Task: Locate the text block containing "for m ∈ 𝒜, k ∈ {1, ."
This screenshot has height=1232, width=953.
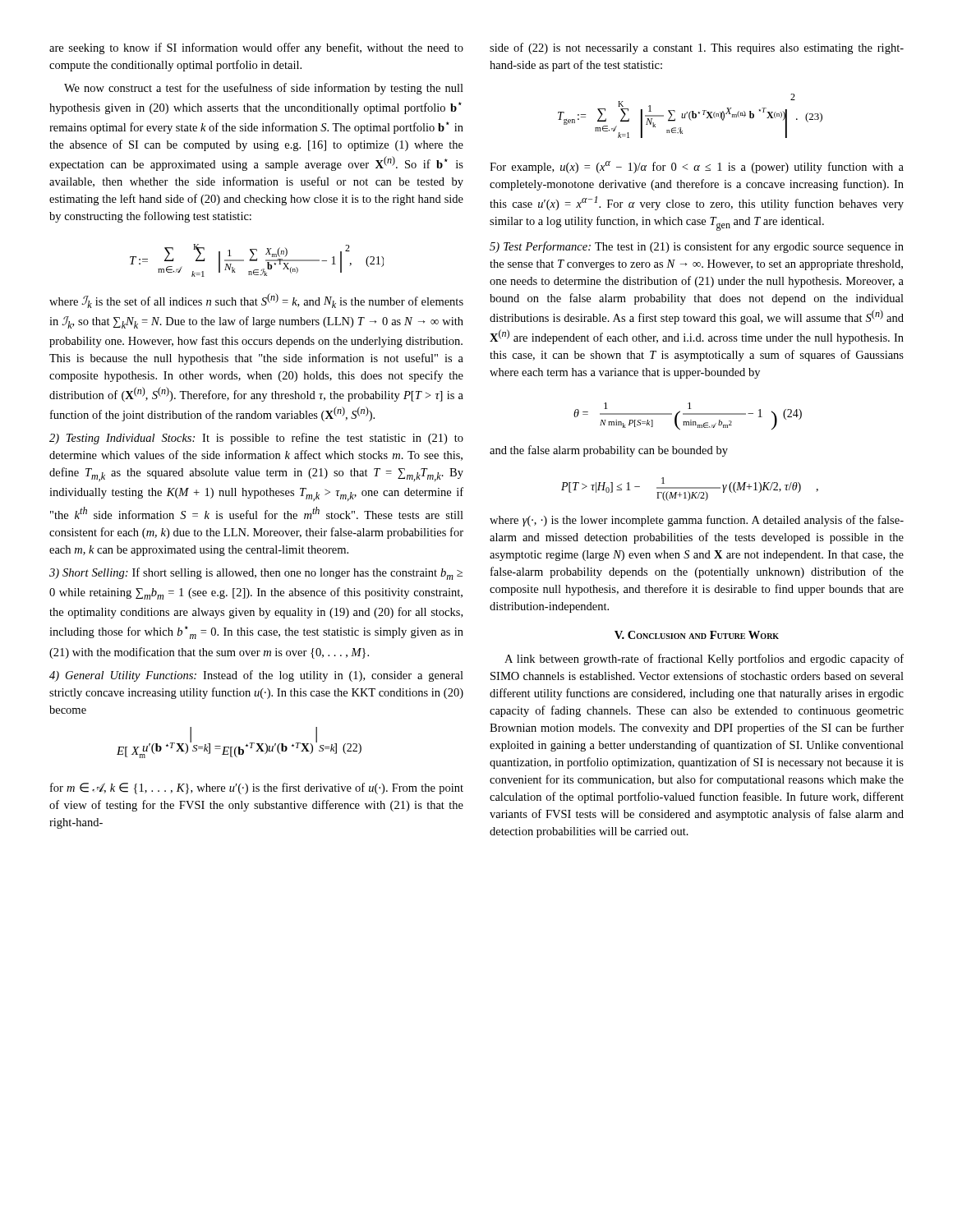Action: click(x=256, y=805)
